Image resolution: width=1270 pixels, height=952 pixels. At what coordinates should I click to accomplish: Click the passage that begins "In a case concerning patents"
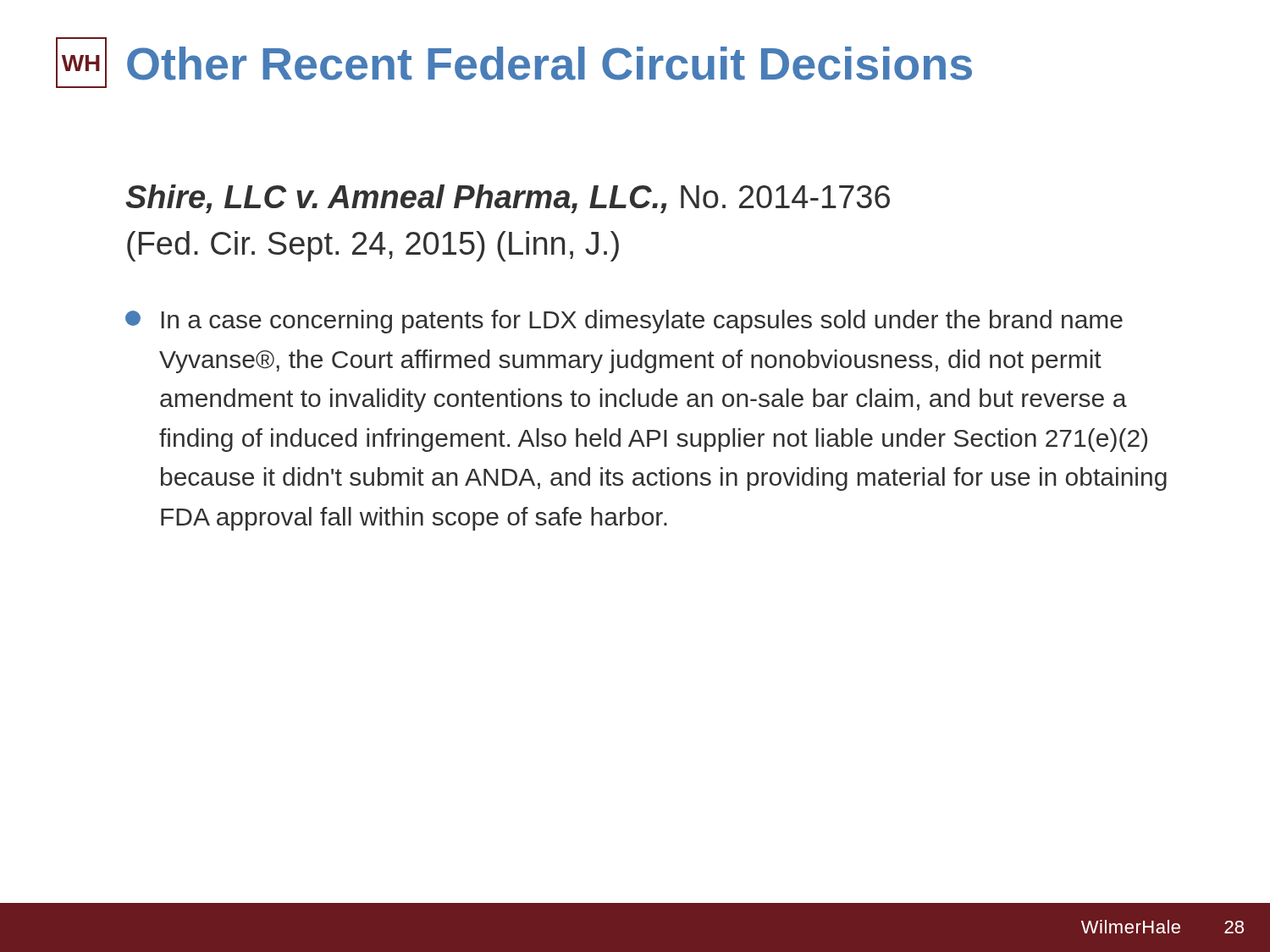(664, 418)
